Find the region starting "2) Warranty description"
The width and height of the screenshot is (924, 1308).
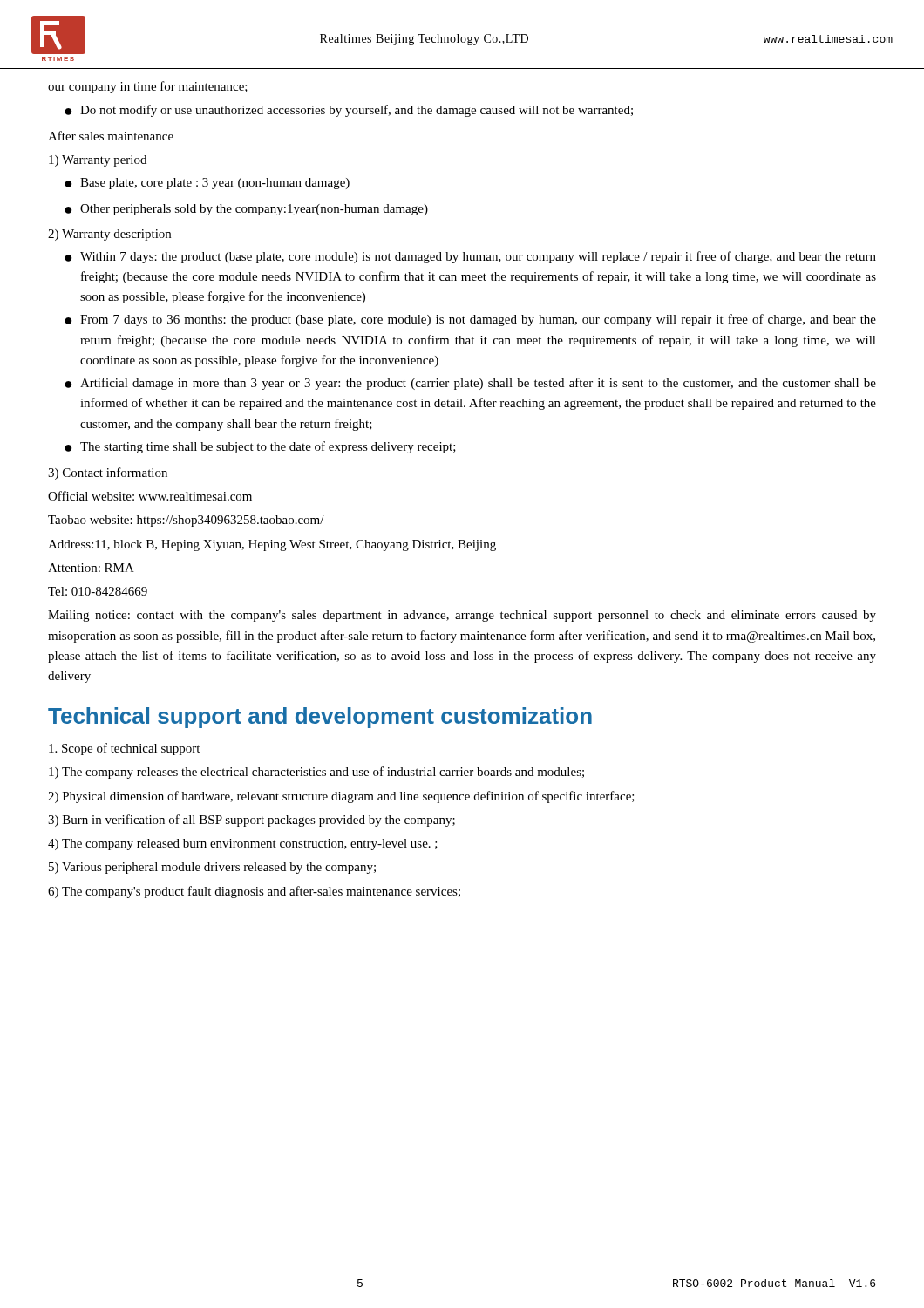coord(110,234)
